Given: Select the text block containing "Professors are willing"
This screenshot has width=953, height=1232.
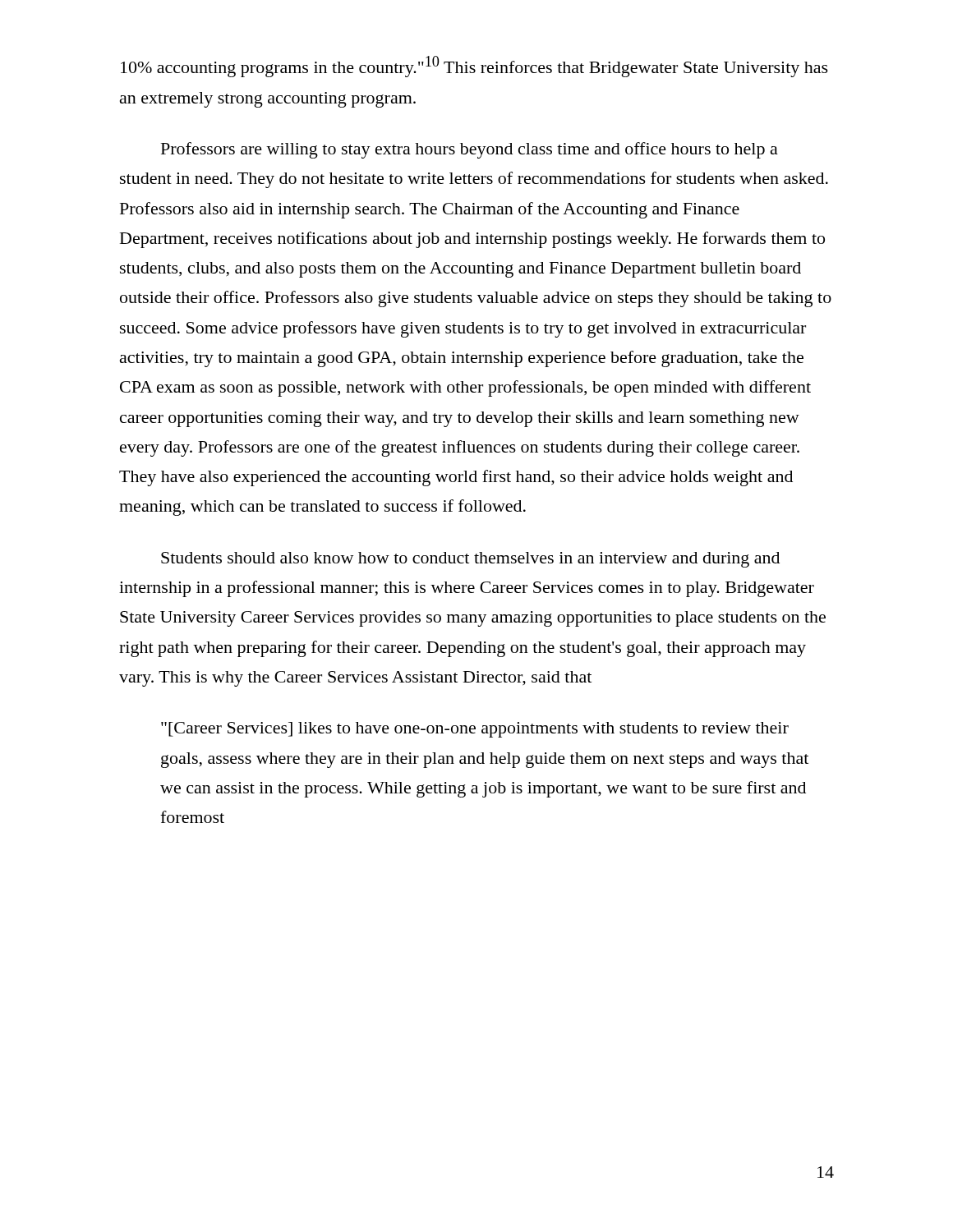Looking at the screenshot, I should coord(476,328).
